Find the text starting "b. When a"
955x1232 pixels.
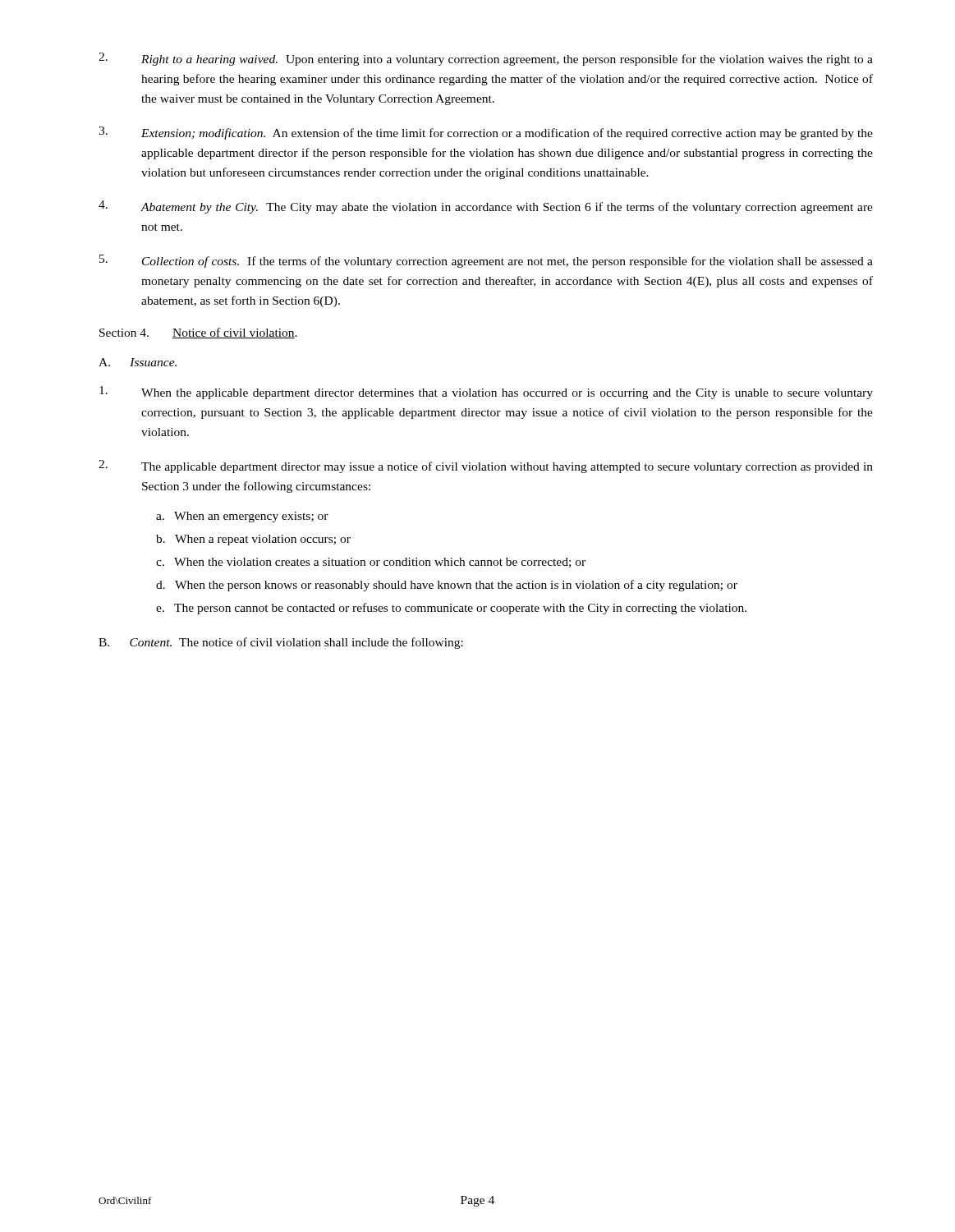(x=253, y=539)
